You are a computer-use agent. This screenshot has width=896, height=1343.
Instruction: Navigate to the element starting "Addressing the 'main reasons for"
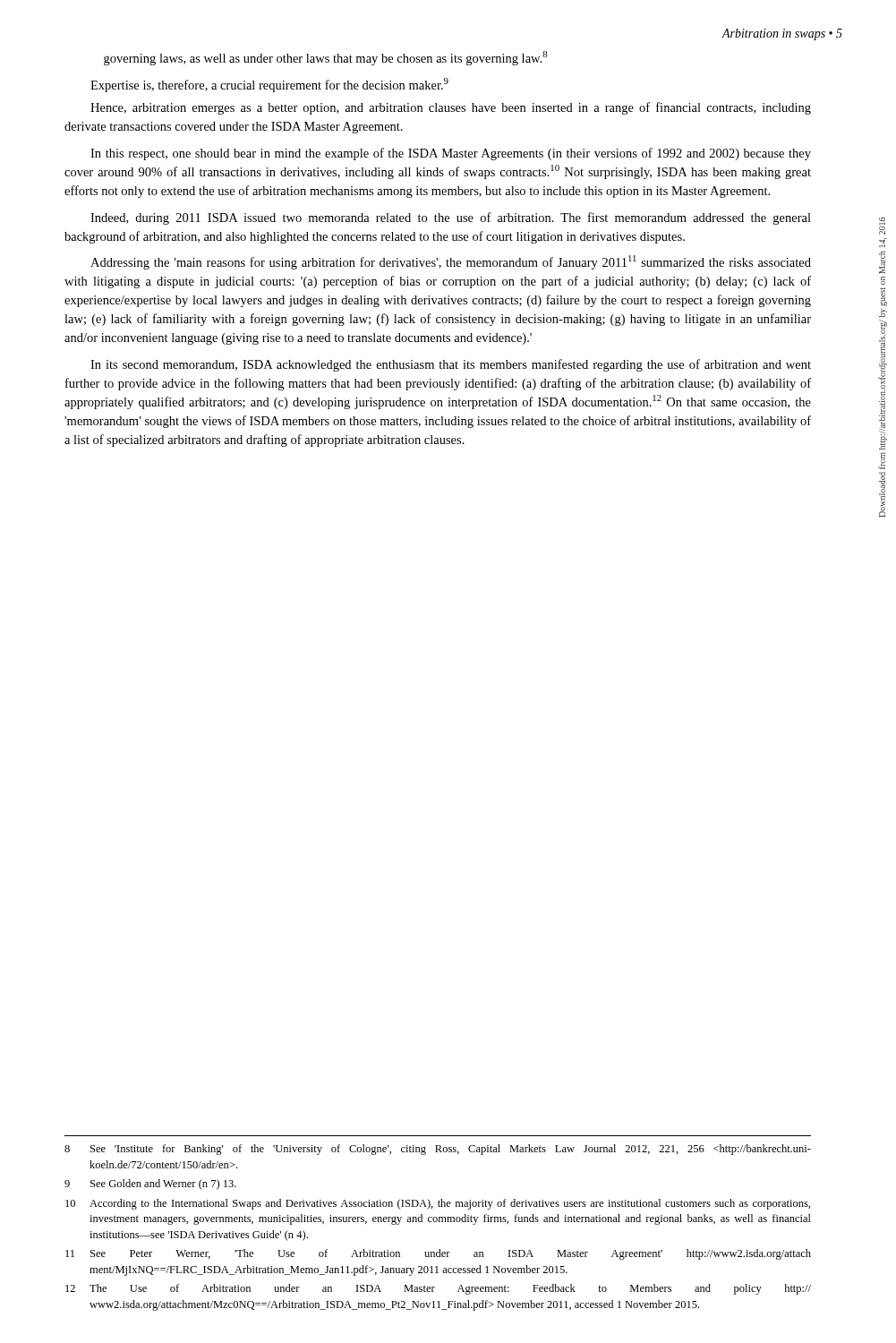pos(438,299)
